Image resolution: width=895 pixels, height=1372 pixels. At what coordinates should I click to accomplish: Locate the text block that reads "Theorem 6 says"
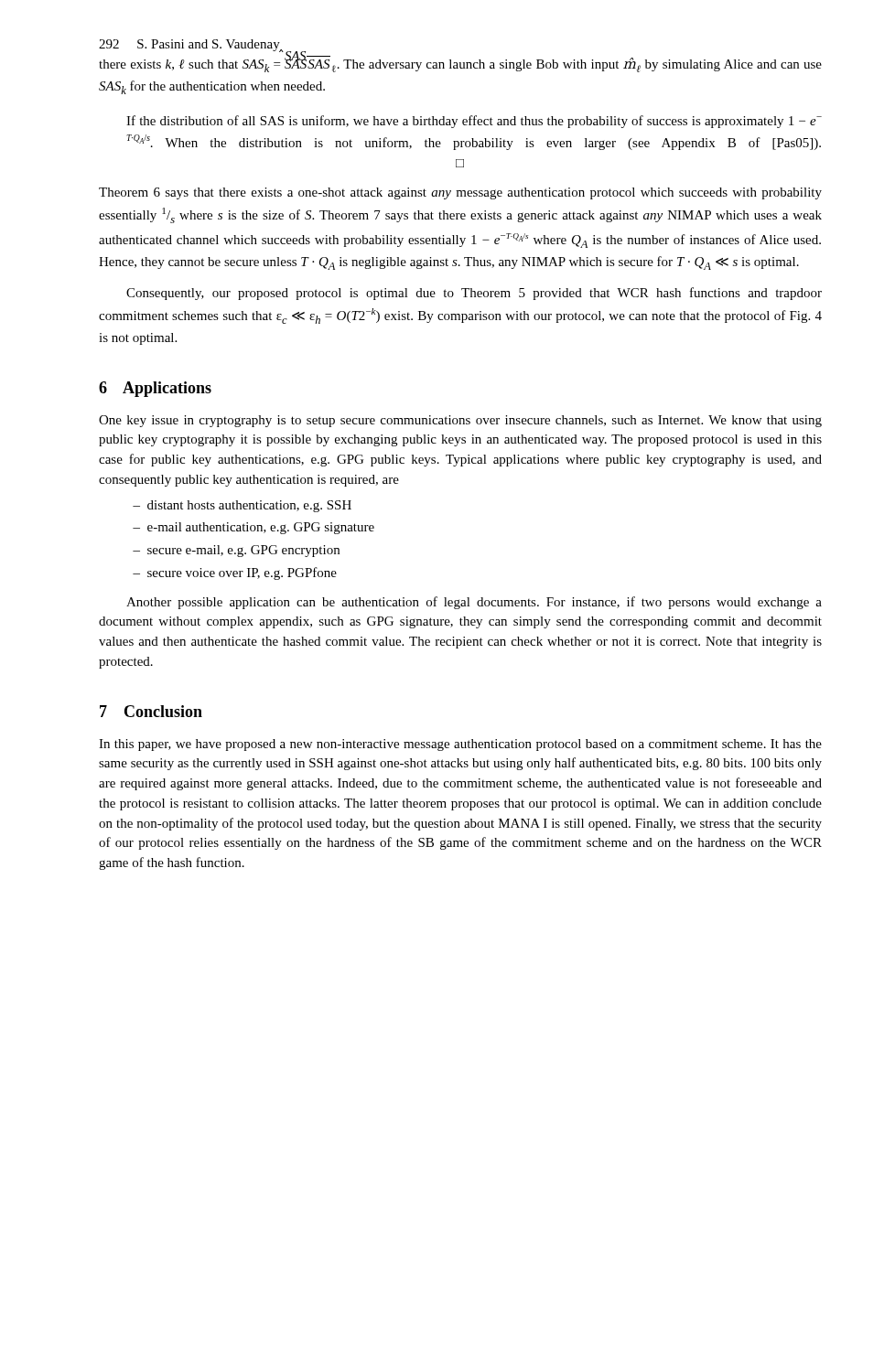[x=460, y=229]
